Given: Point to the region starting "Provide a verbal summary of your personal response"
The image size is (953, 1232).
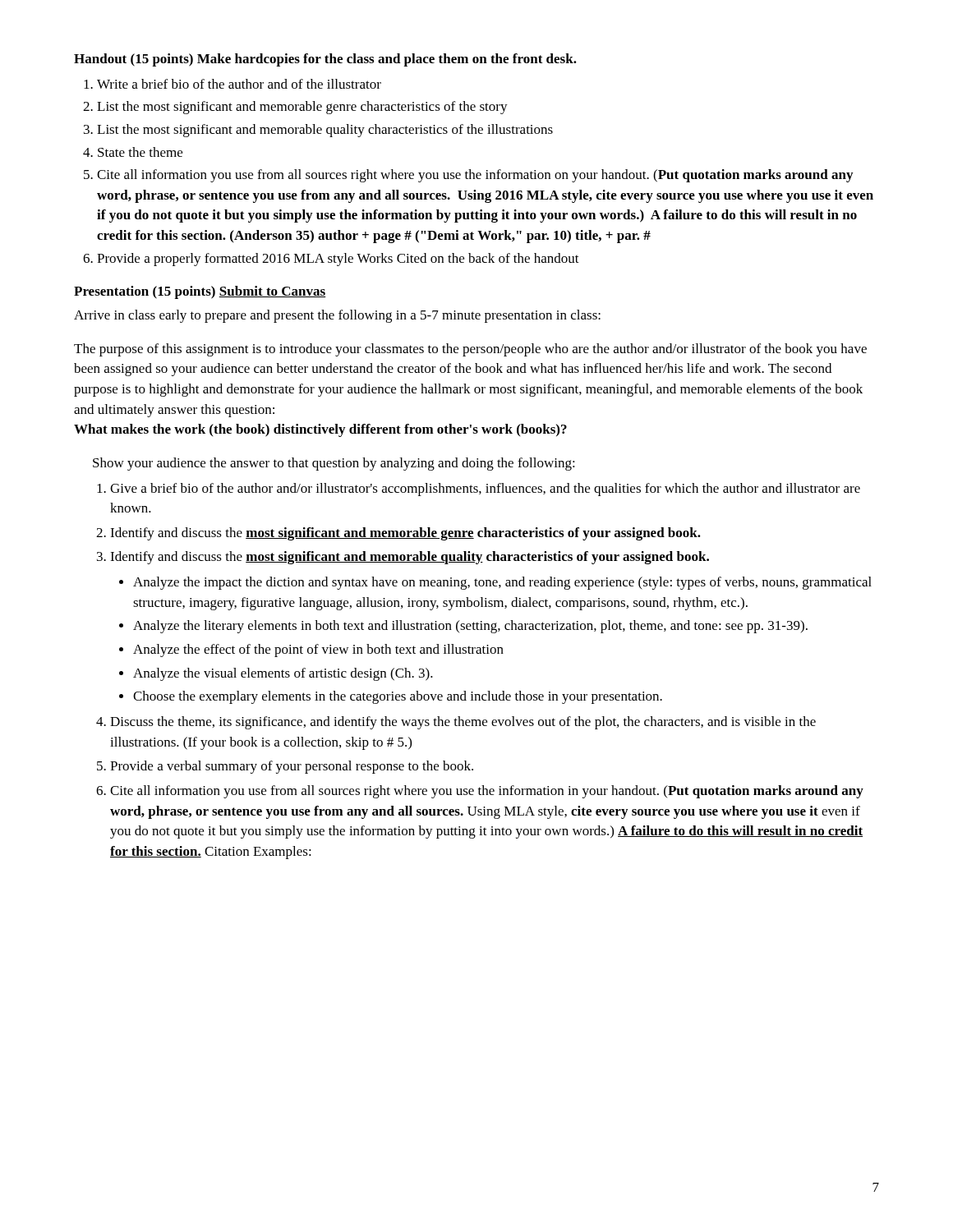Looking at the screenshot, I should [x=292, y=766].
